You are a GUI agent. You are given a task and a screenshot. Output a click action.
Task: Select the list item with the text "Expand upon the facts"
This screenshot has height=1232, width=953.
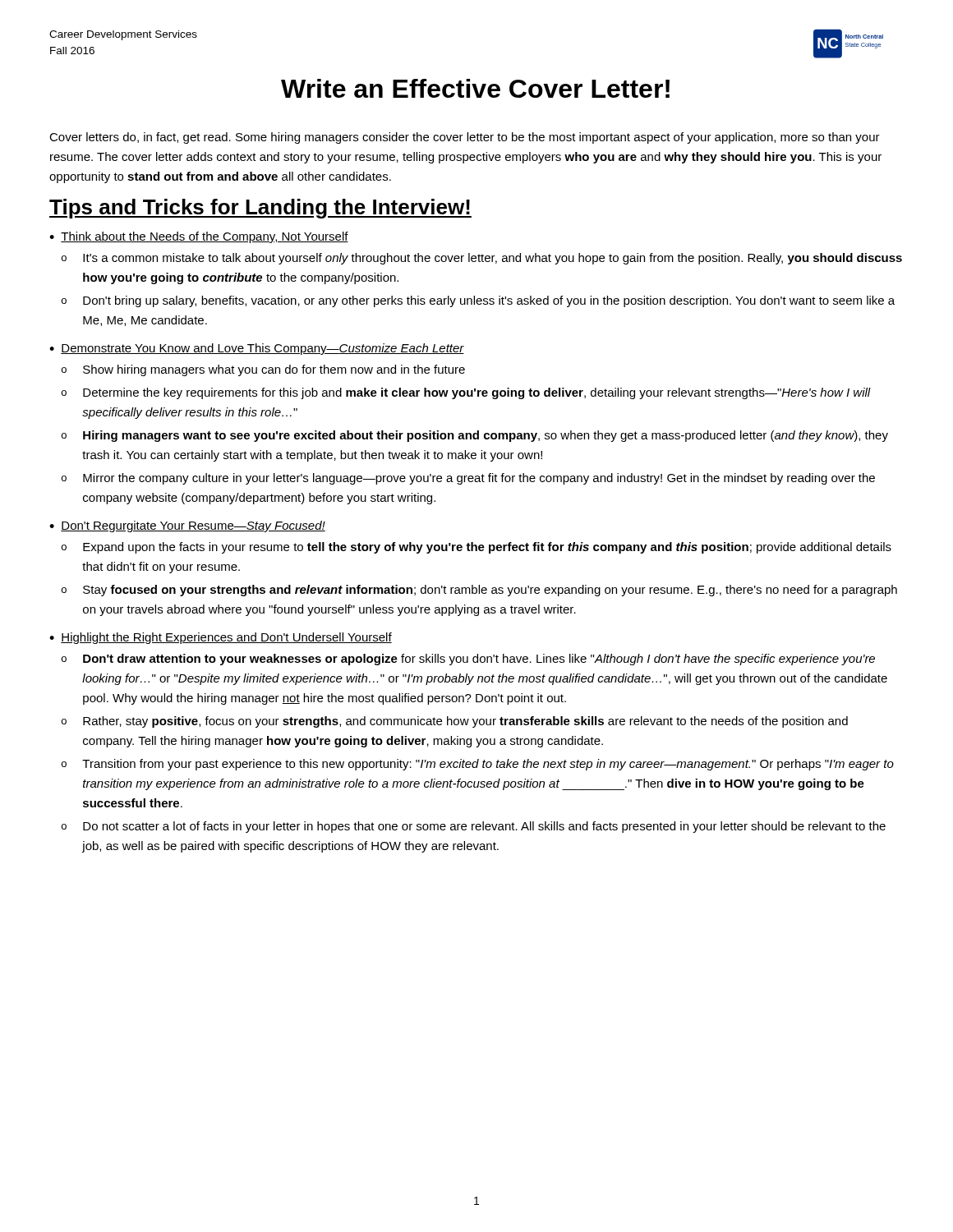(x=487, y=556)
